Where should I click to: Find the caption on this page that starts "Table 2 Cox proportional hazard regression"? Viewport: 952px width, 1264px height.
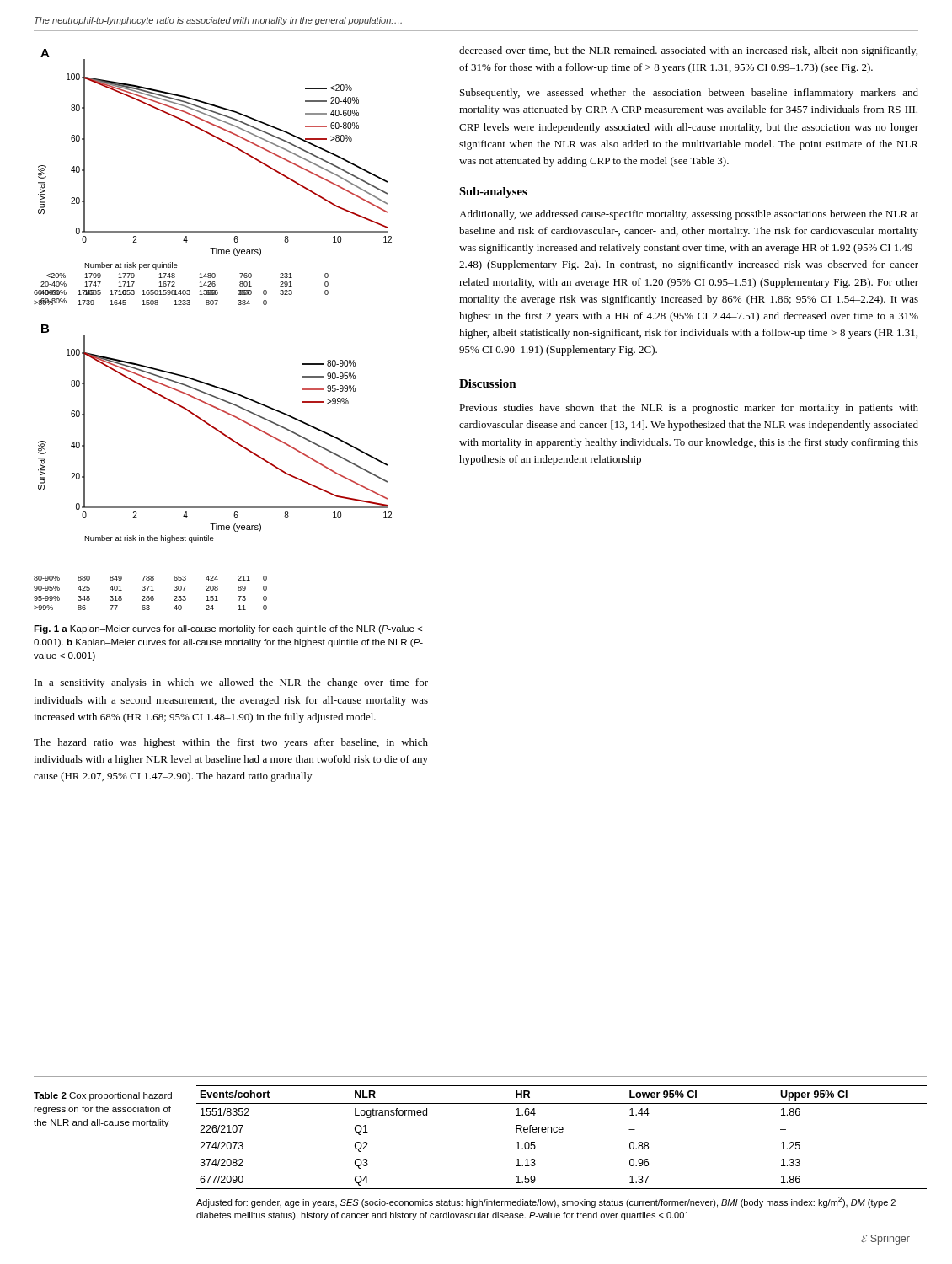103,1109
